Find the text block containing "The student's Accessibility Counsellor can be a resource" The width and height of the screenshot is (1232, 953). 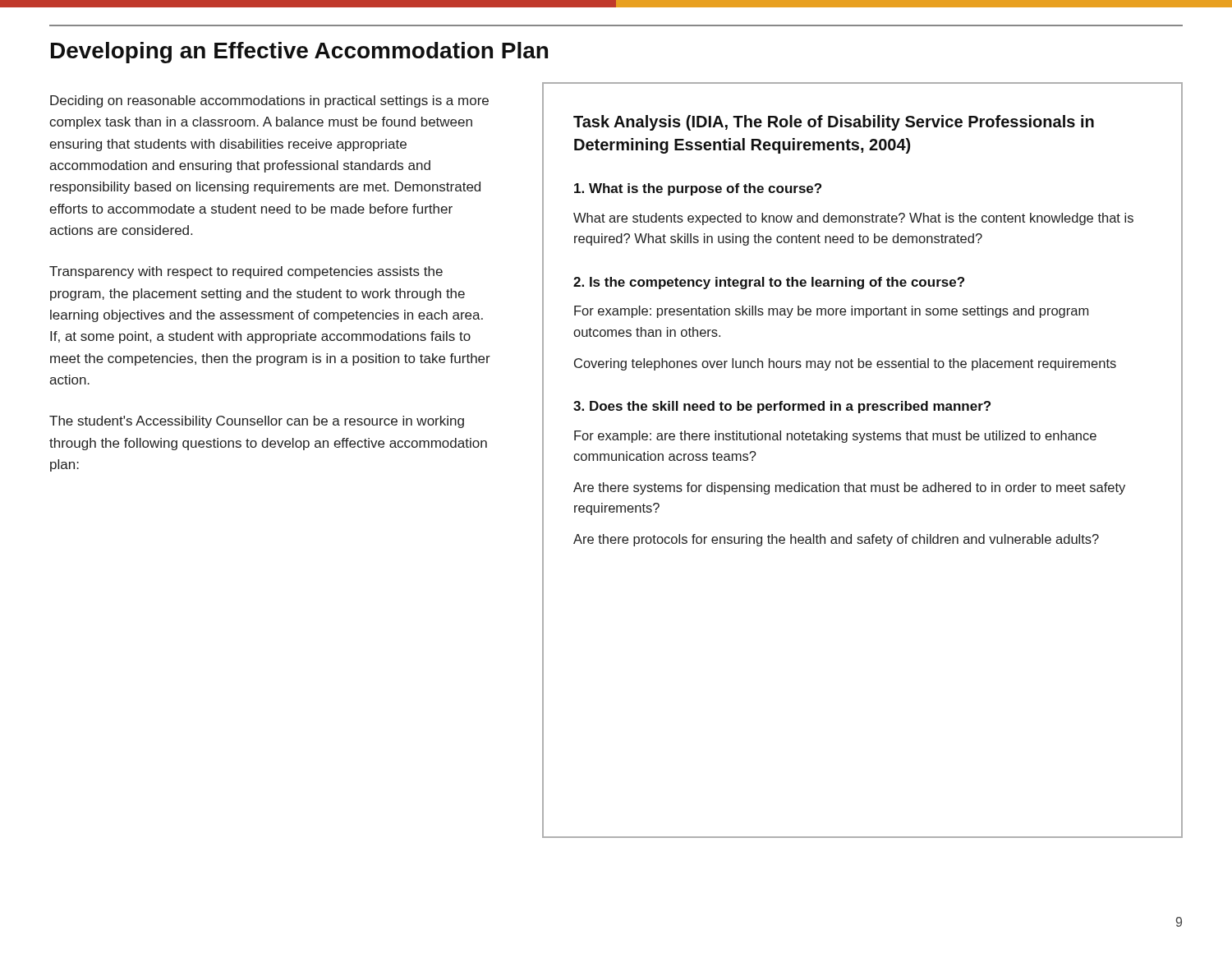coord(271,444)
